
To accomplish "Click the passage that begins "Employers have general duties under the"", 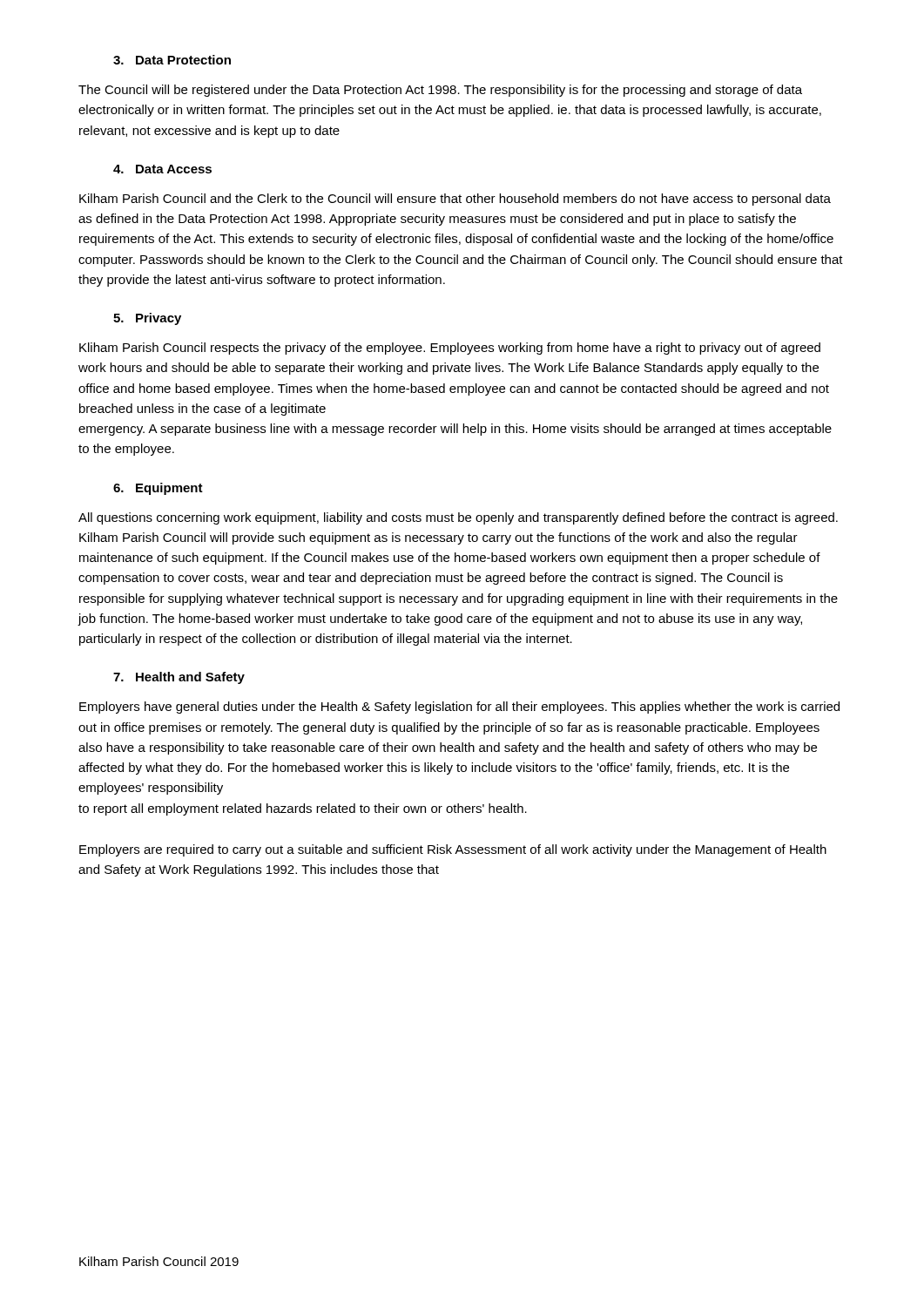I will [459, 757].
